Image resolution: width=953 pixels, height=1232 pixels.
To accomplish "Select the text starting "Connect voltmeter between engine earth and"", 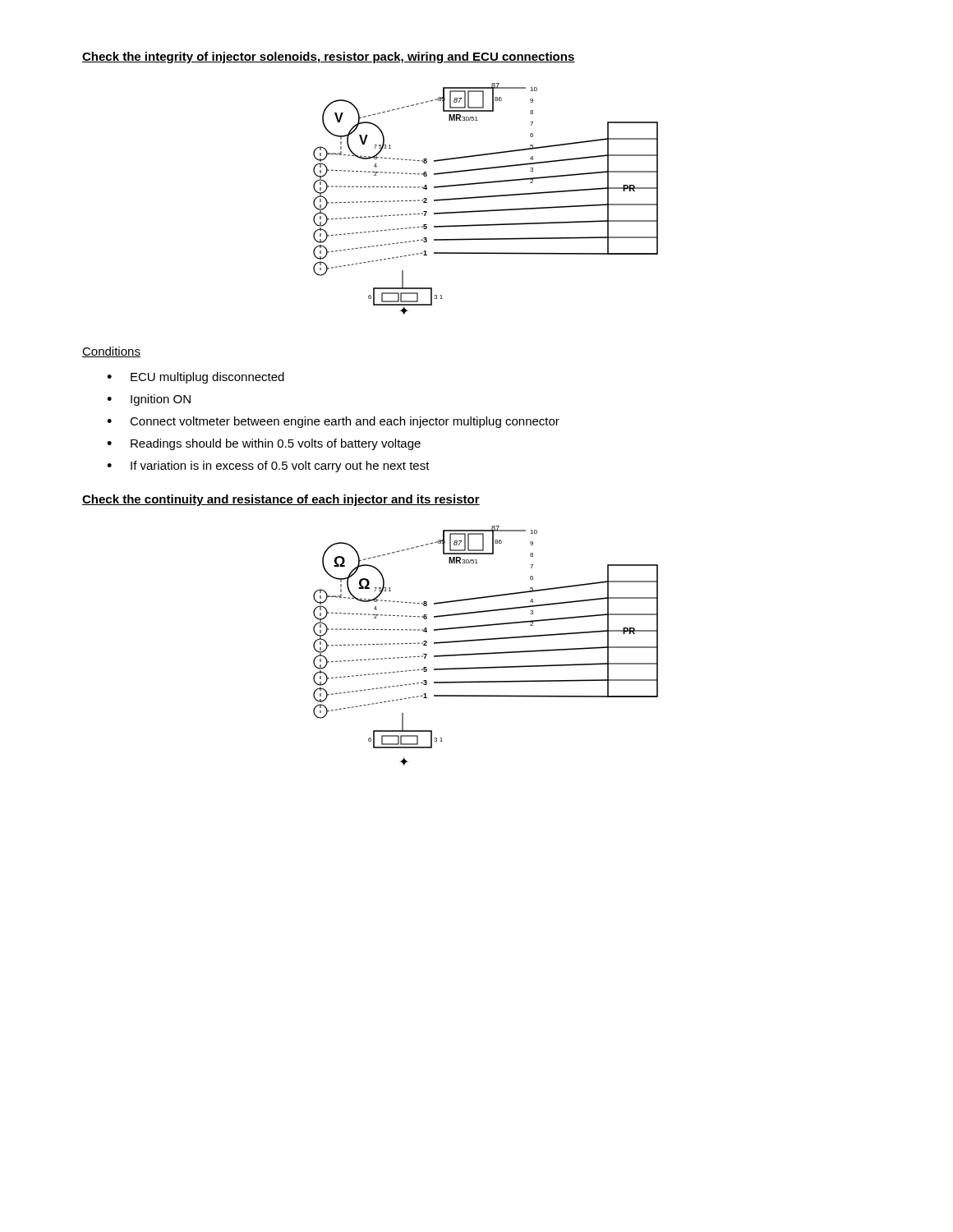I will tap(345, 421).
